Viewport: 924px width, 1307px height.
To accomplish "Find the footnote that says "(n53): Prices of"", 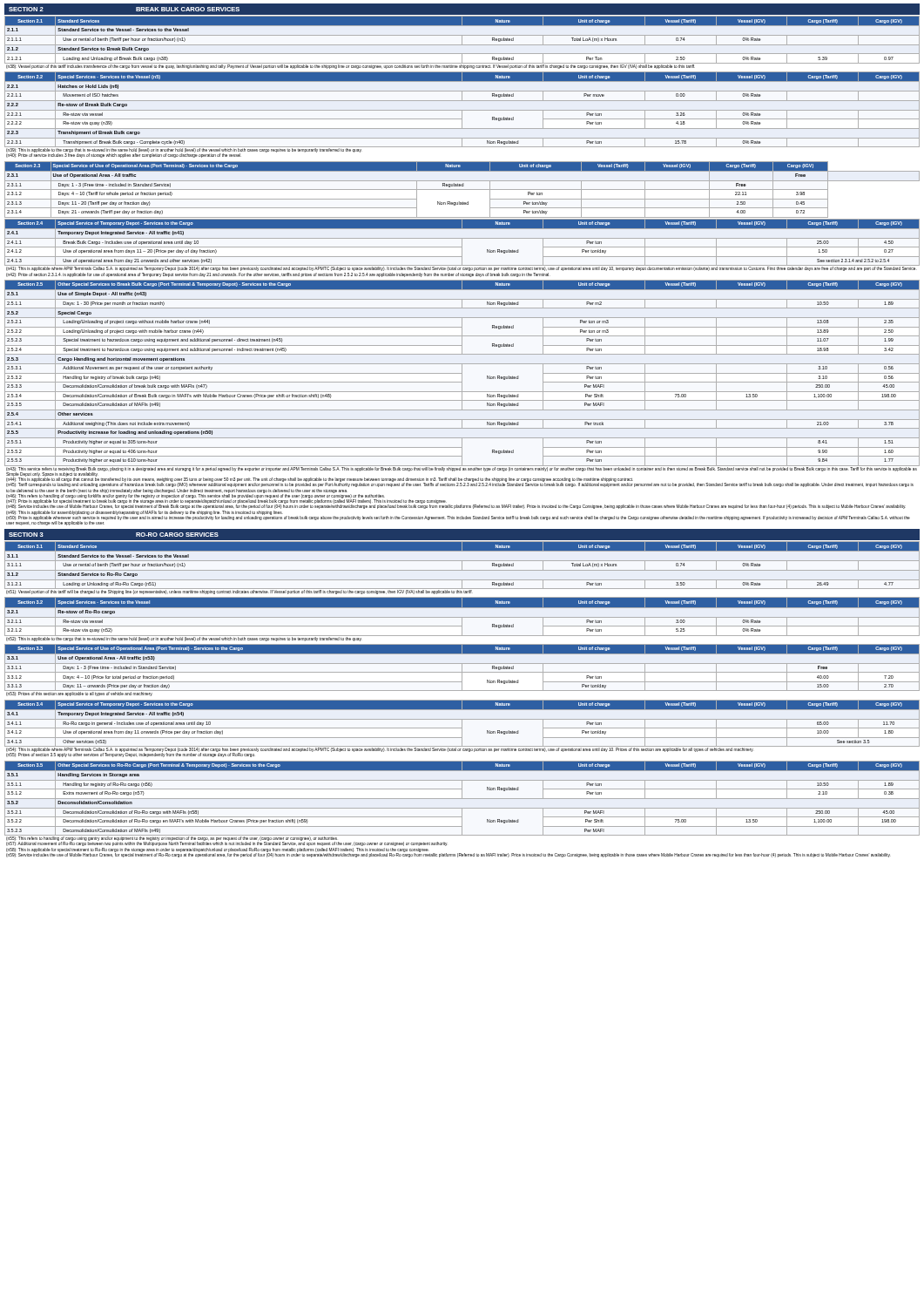I will [x=80, y=694].
